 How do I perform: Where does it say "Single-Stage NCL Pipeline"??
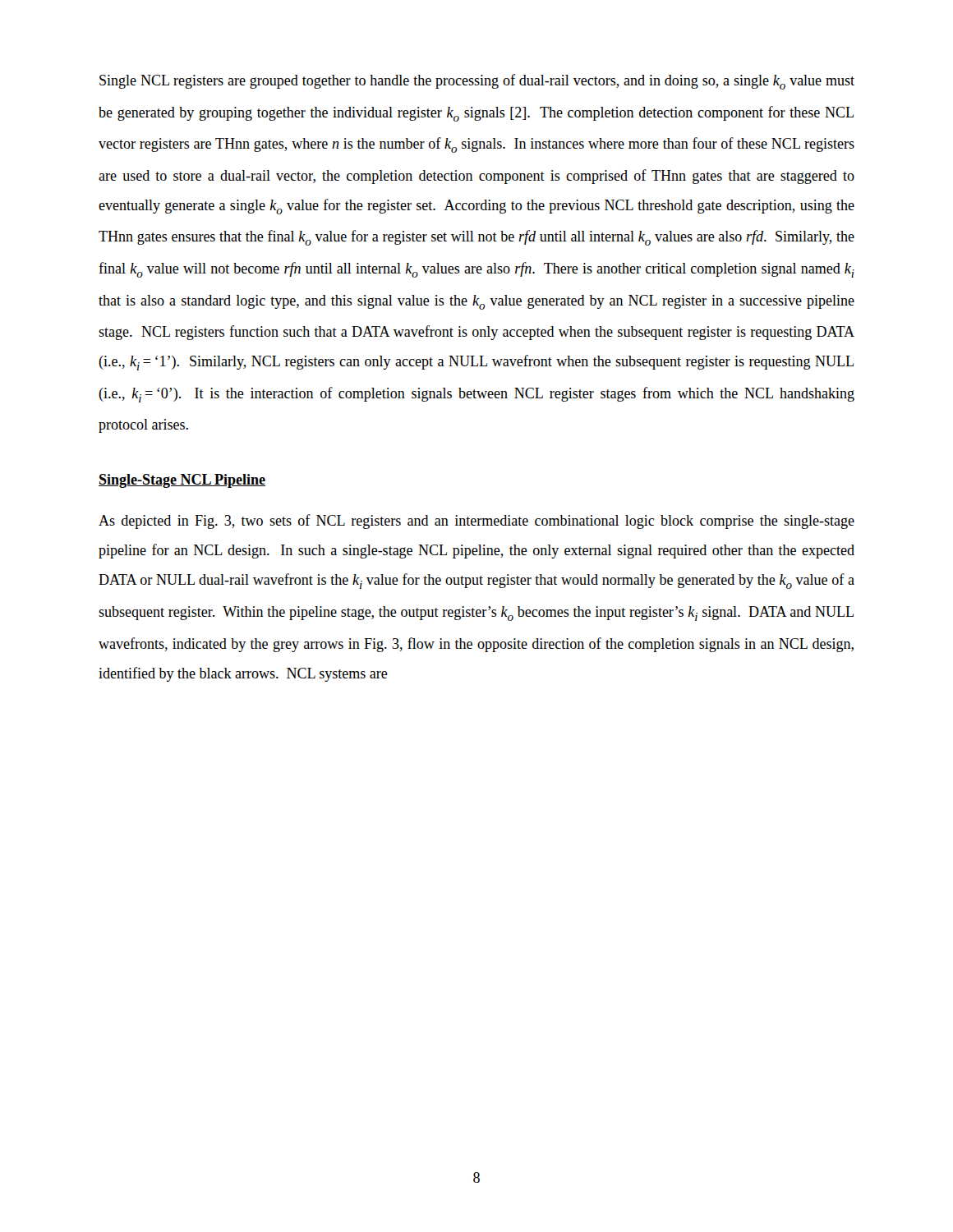click(x=182, y=480)
